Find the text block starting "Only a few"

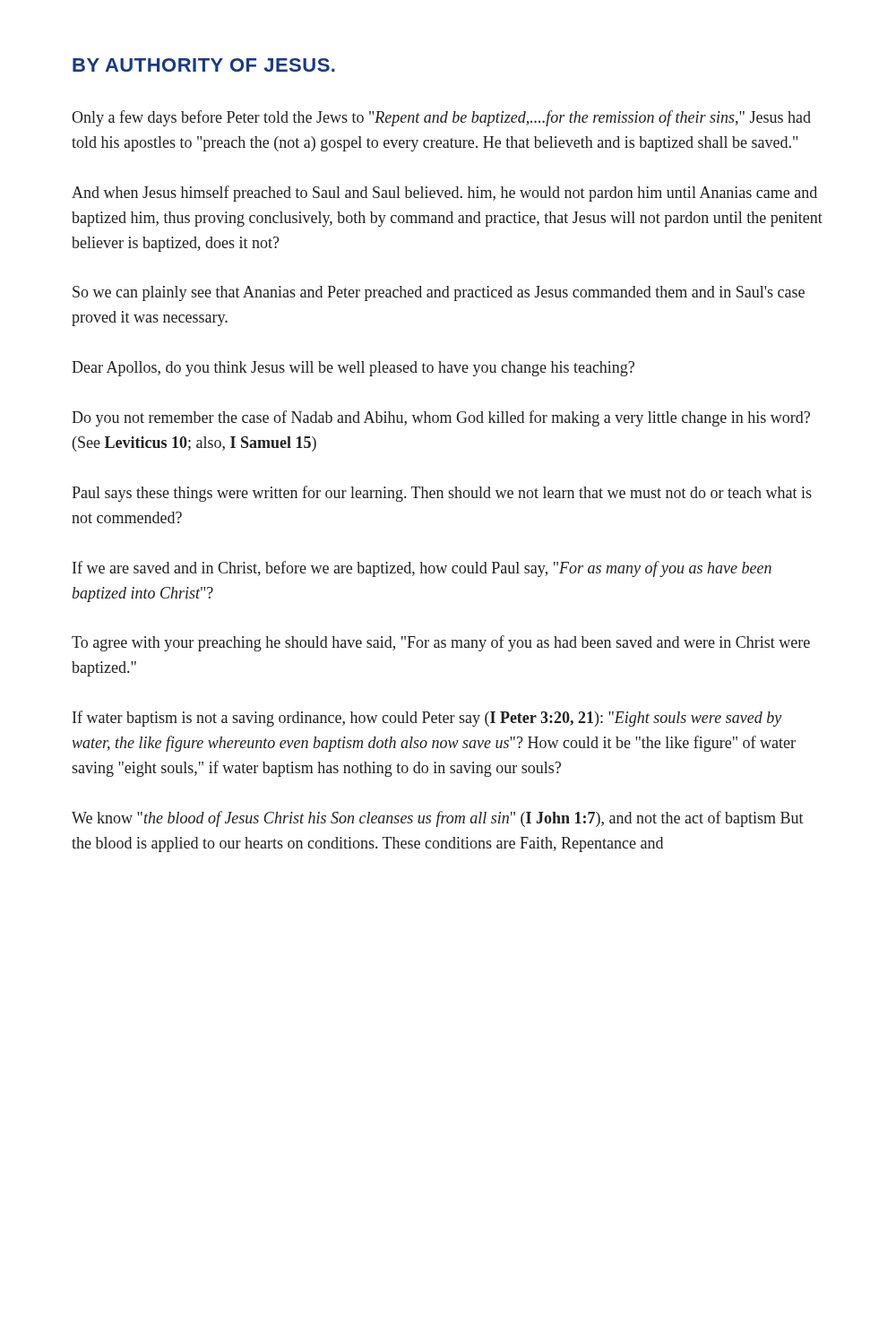441,130
